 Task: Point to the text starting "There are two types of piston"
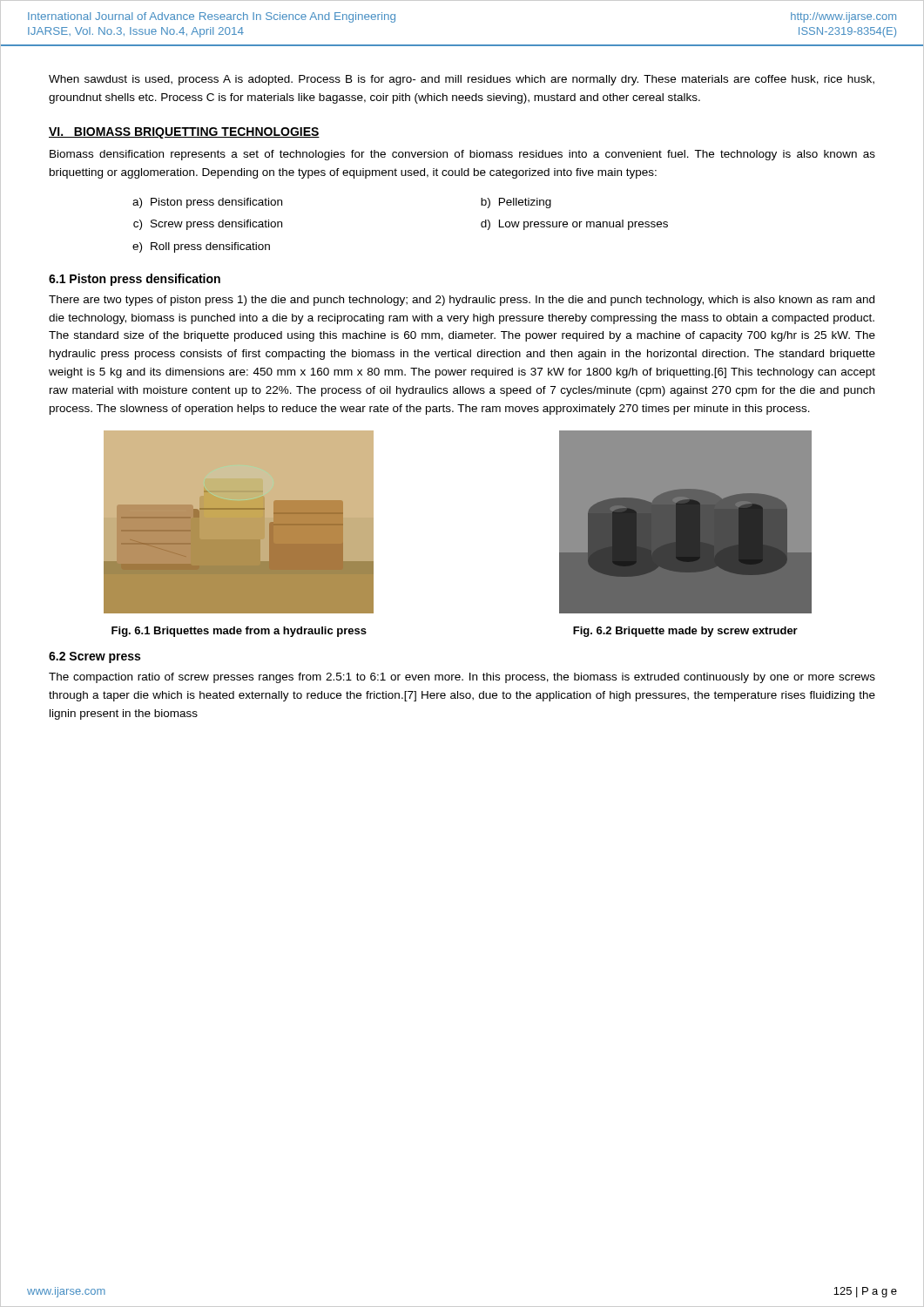462,354
